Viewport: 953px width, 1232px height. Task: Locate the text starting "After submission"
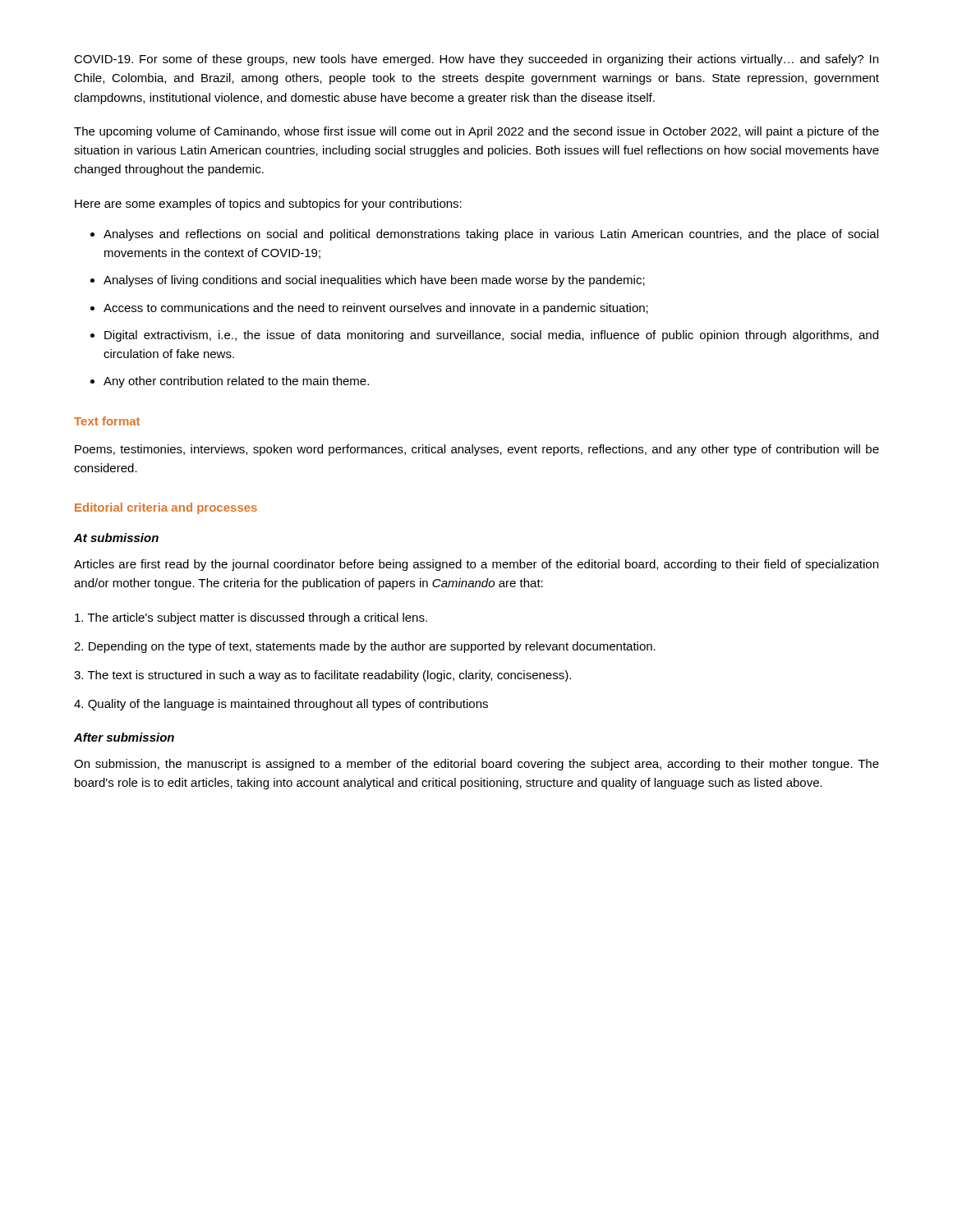click(124, 737)
